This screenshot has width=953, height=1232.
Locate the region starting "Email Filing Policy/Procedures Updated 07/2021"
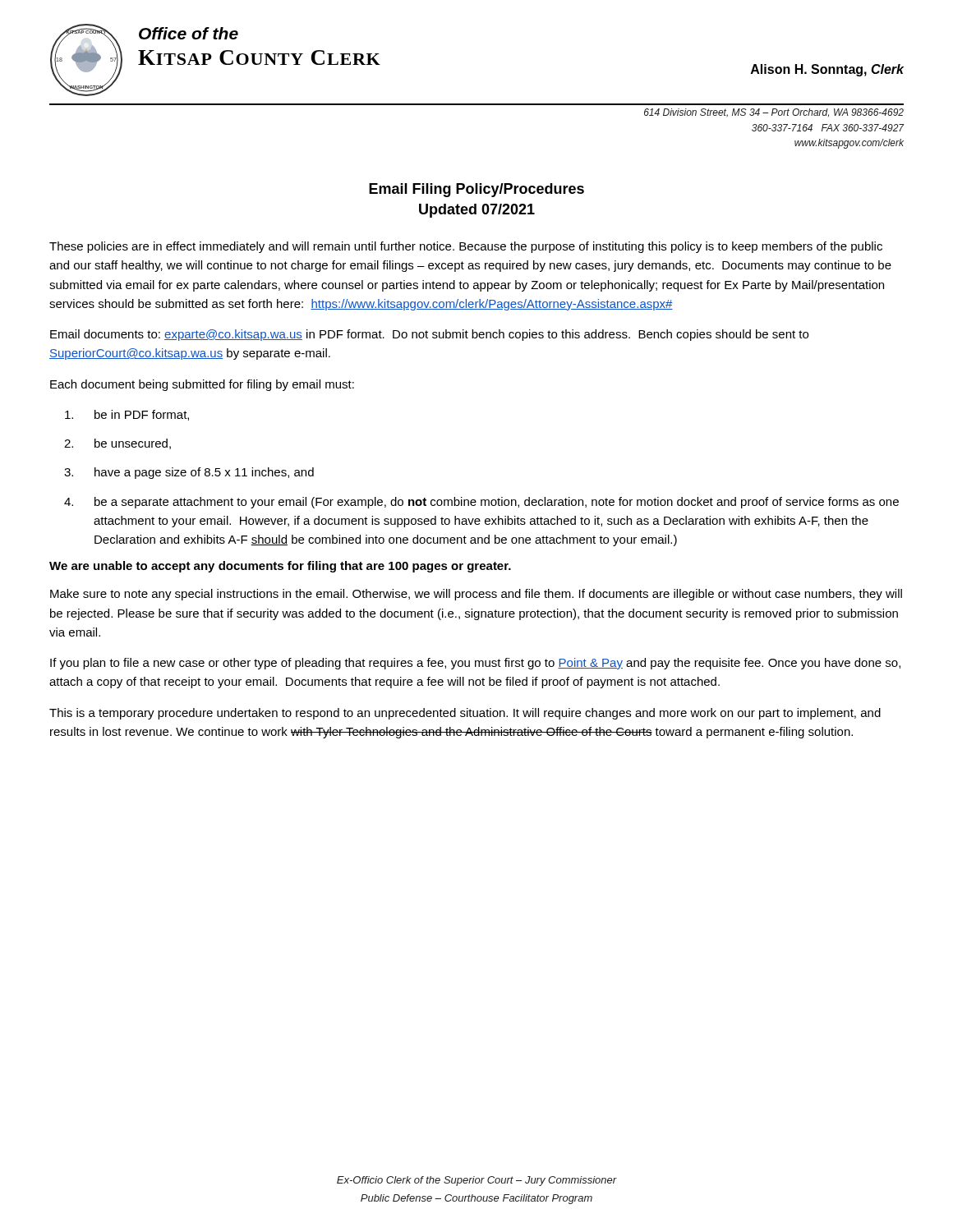coord(476,200)
